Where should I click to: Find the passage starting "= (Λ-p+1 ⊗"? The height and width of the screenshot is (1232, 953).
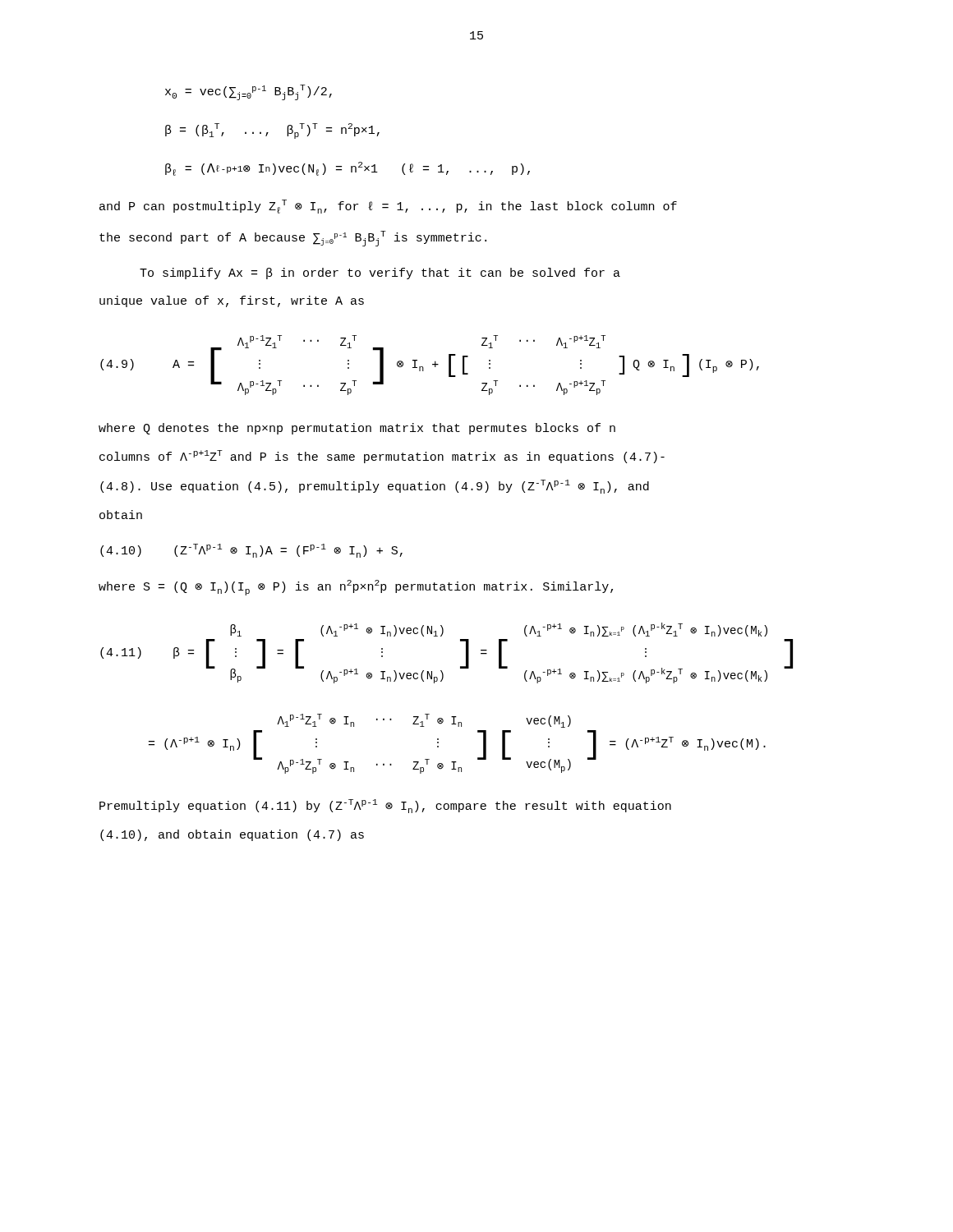[x=424, y=721]
